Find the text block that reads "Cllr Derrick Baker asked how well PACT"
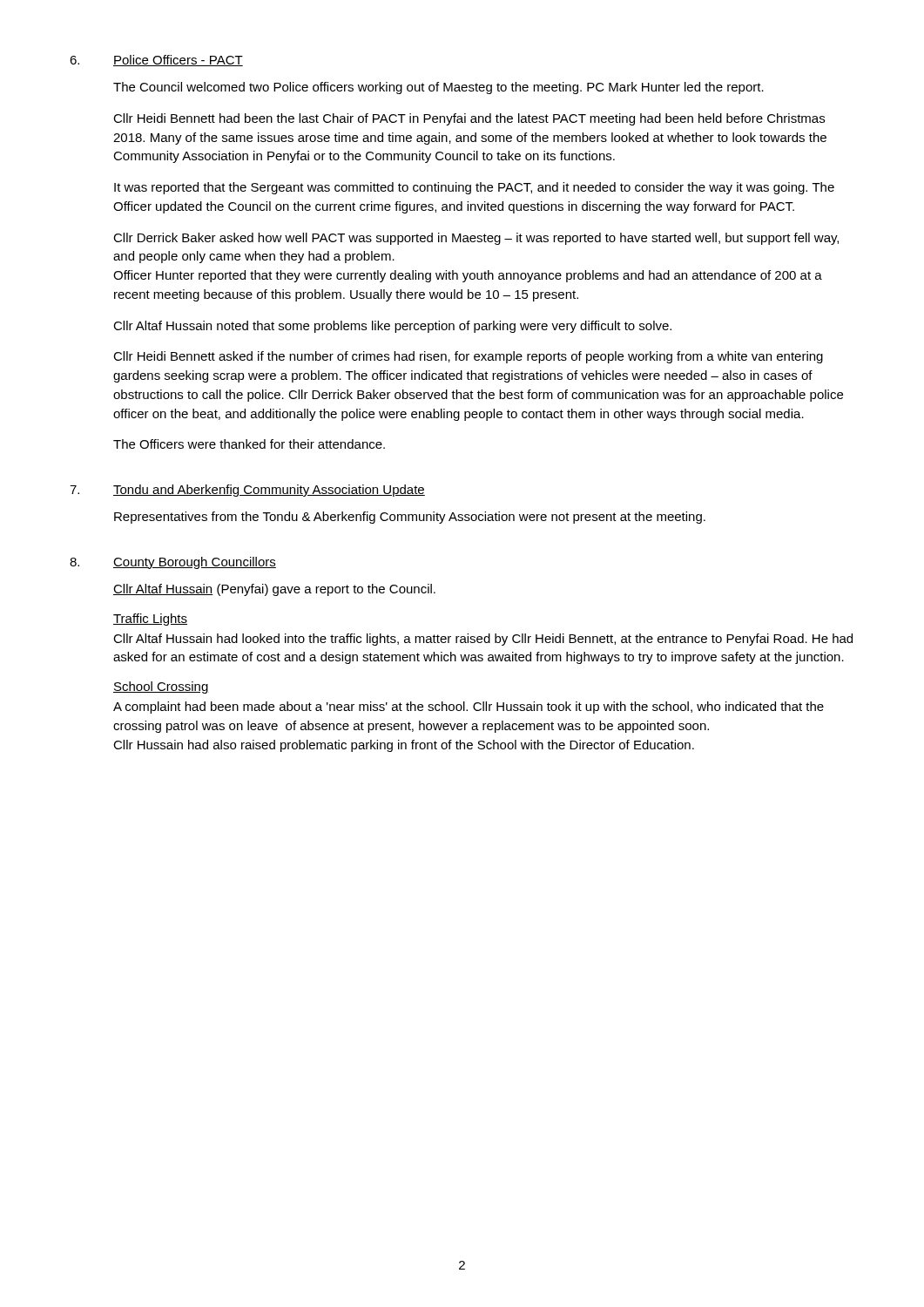The height and width of the screenshot is (1307, 924). (x=477, y=265)
